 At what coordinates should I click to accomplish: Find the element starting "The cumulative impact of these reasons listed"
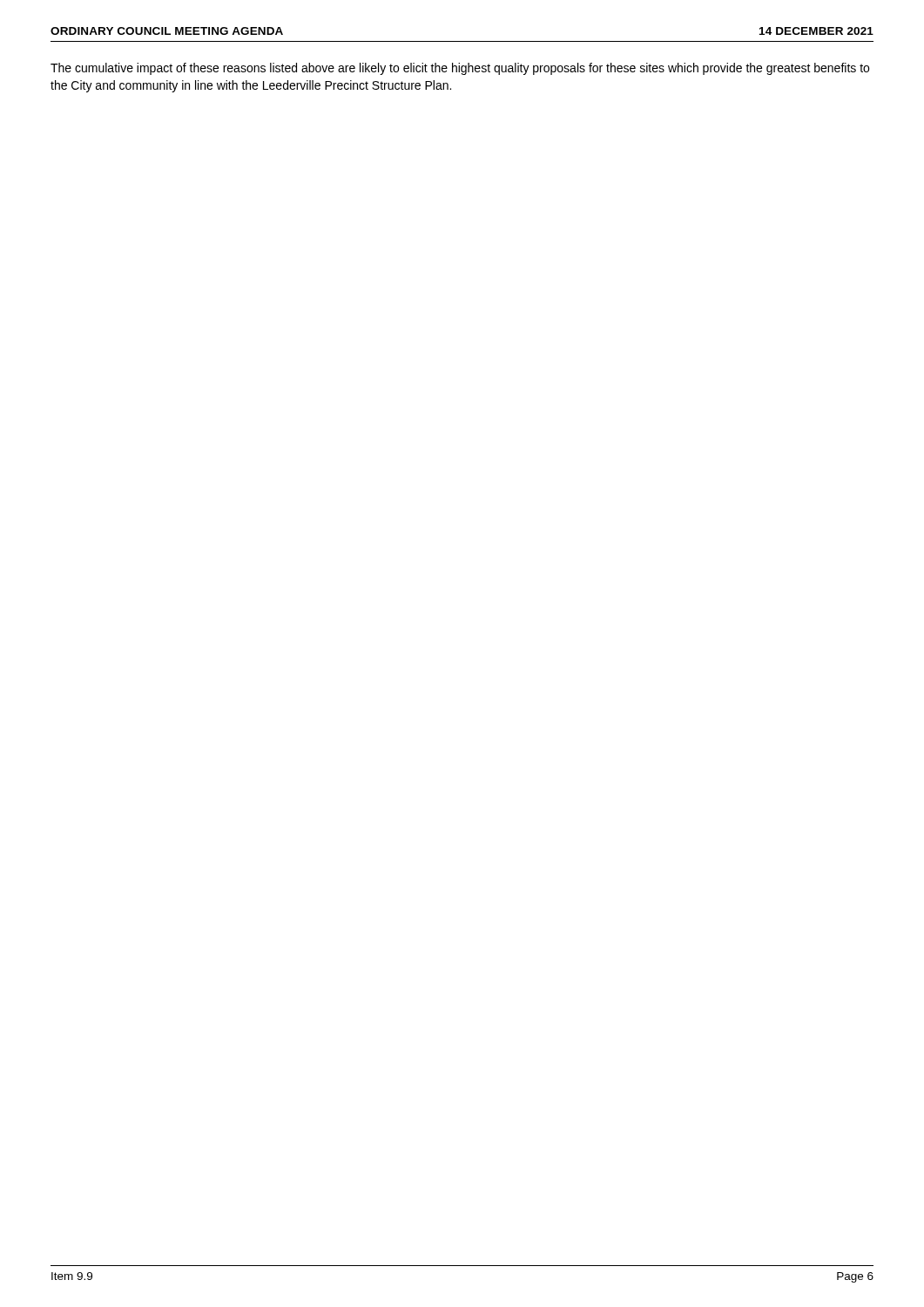[x=460, y=77]
